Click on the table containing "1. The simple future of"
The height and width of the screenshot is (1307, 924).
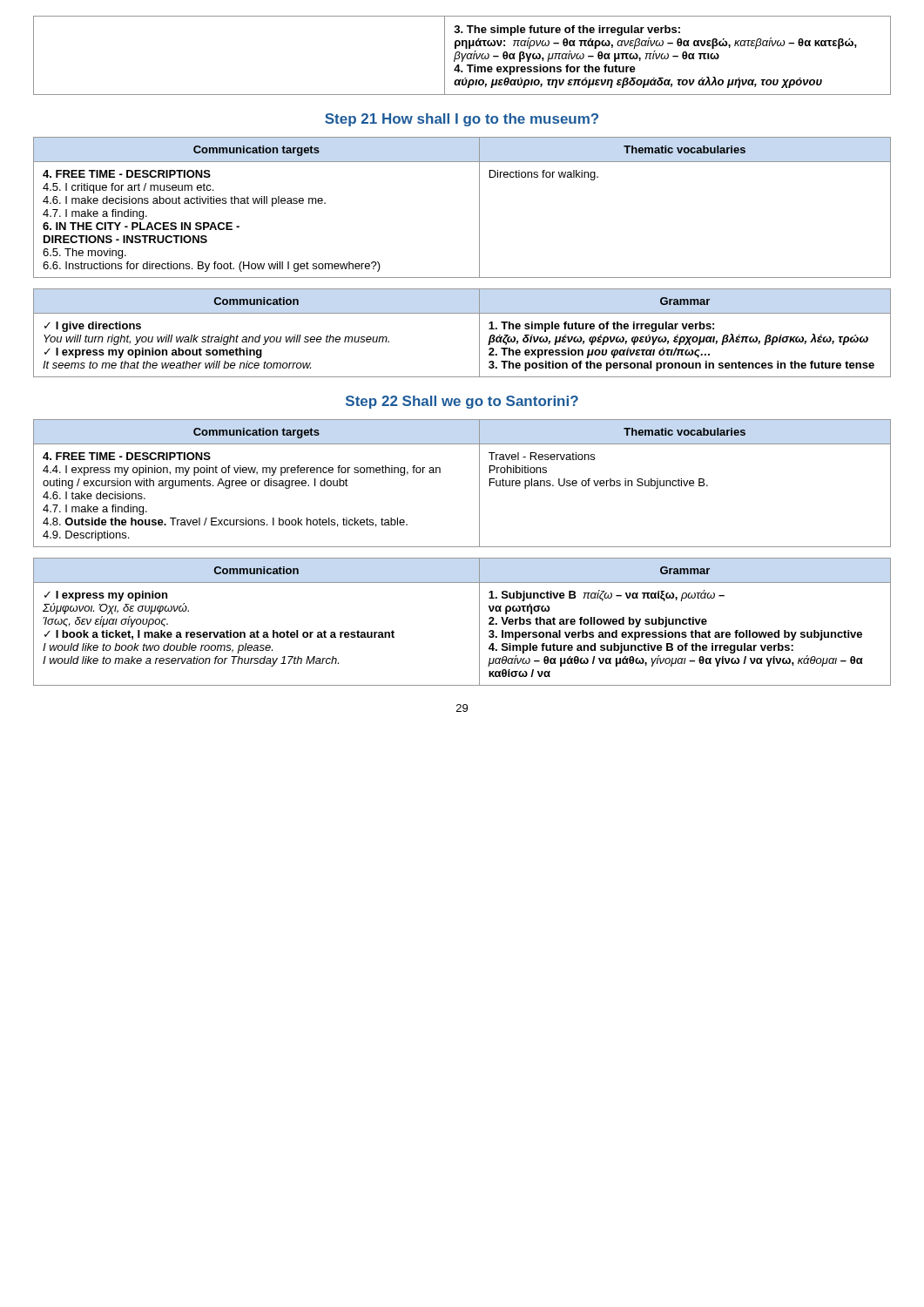point(462,333)
